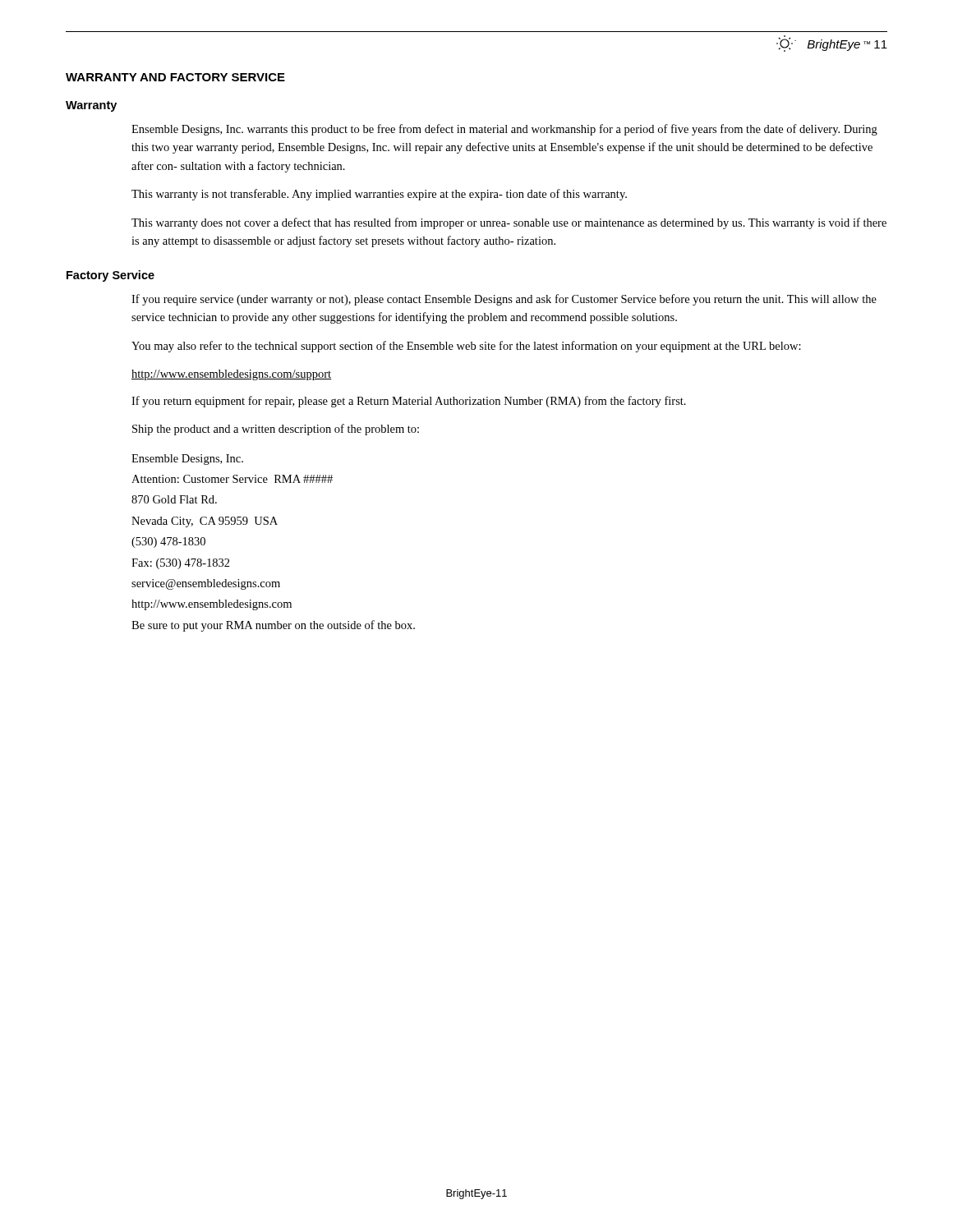
Task: Point to the block beginning "Ensemble Designs, Inc. warrants this product to"
Action: [x=504, y=147]
